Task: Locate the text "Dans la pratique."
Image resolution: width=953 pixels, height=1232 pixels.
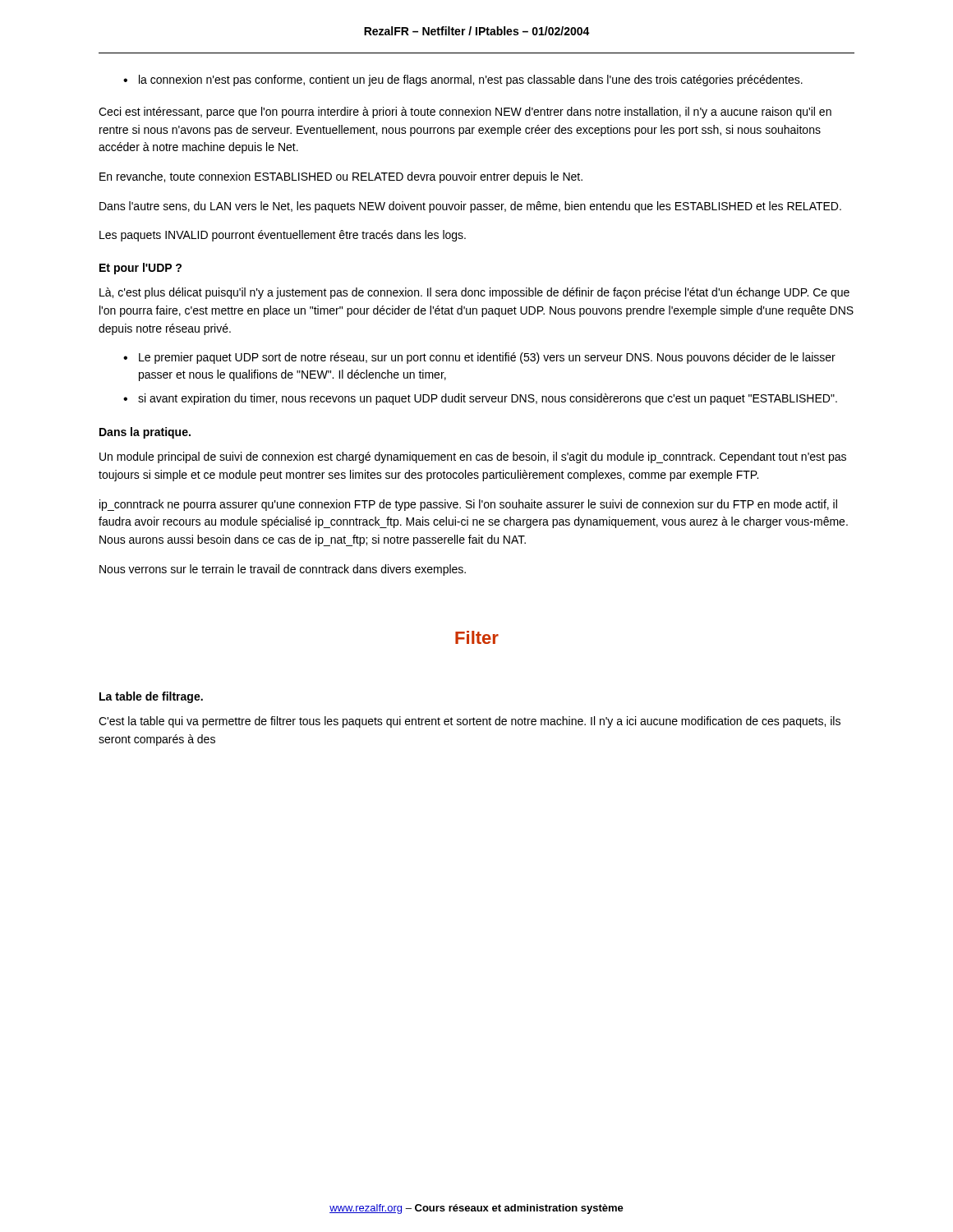Action: 145,432
